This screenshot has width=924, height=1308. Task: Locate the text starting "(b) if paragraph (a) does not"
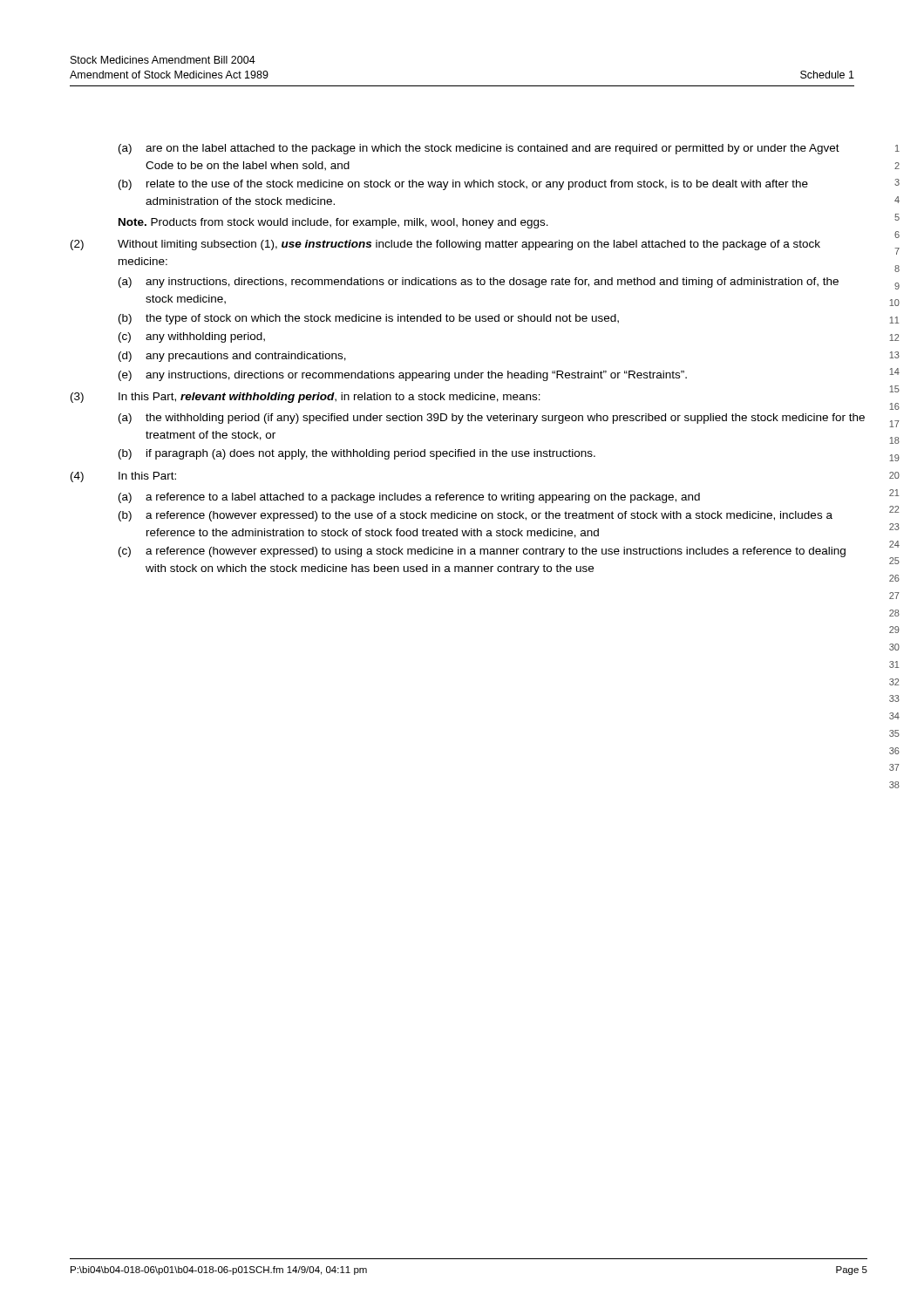(x=469, y=454)
